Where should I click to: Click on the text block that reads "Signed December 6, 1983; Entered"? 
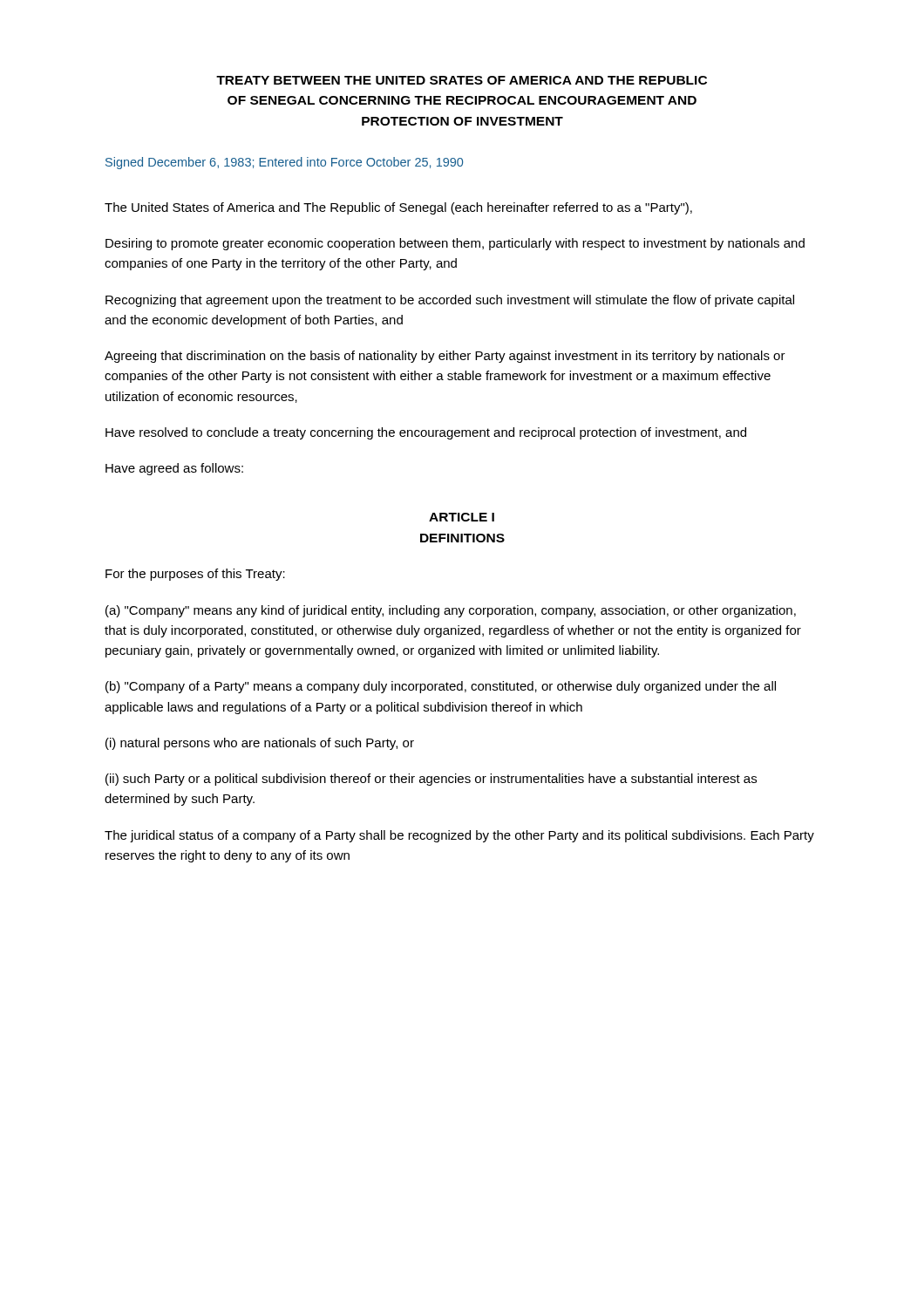284,162
